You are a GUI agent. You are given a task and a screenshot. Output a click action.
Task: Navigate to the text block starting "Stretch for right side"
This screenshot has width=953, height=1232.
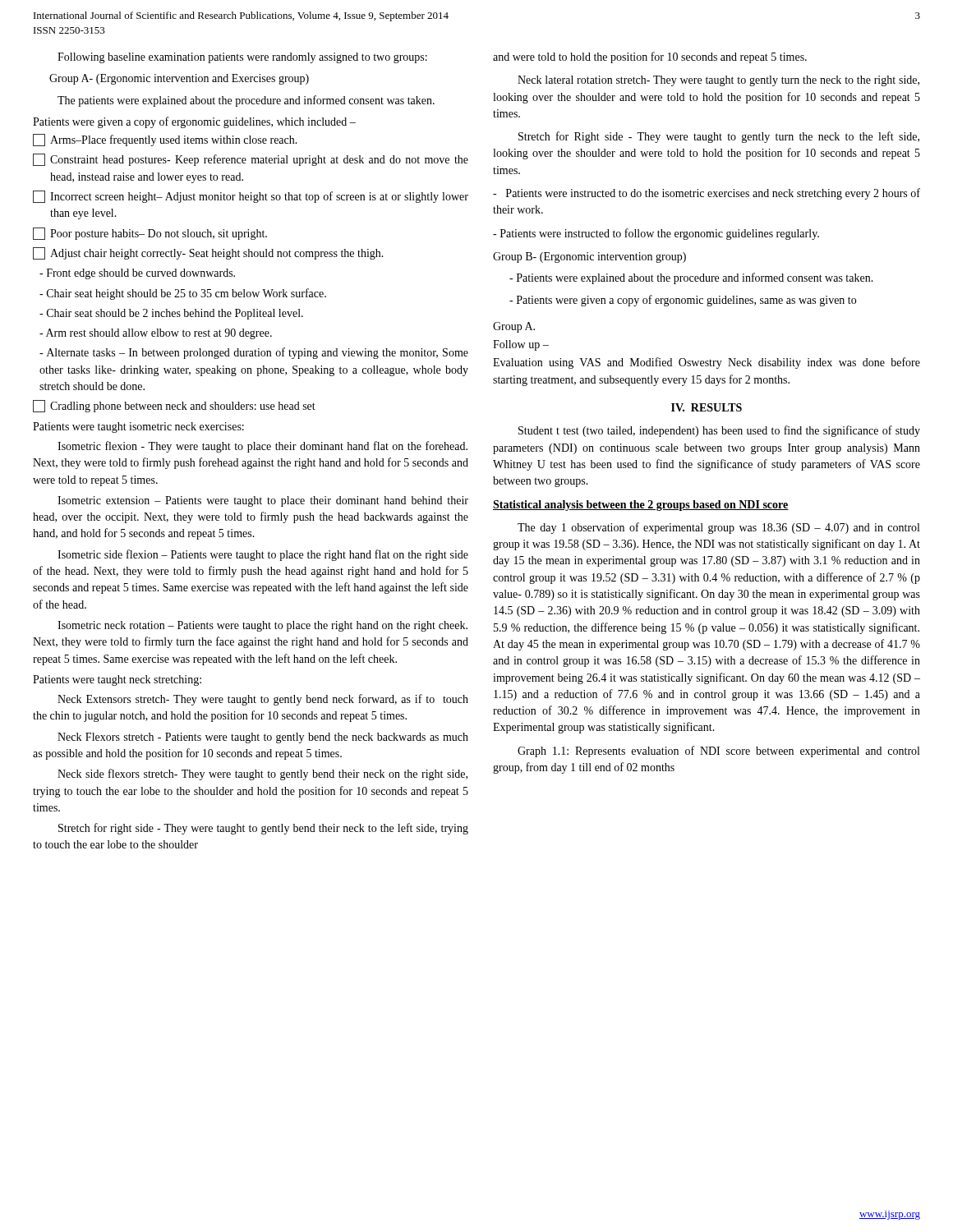point(251,837)
